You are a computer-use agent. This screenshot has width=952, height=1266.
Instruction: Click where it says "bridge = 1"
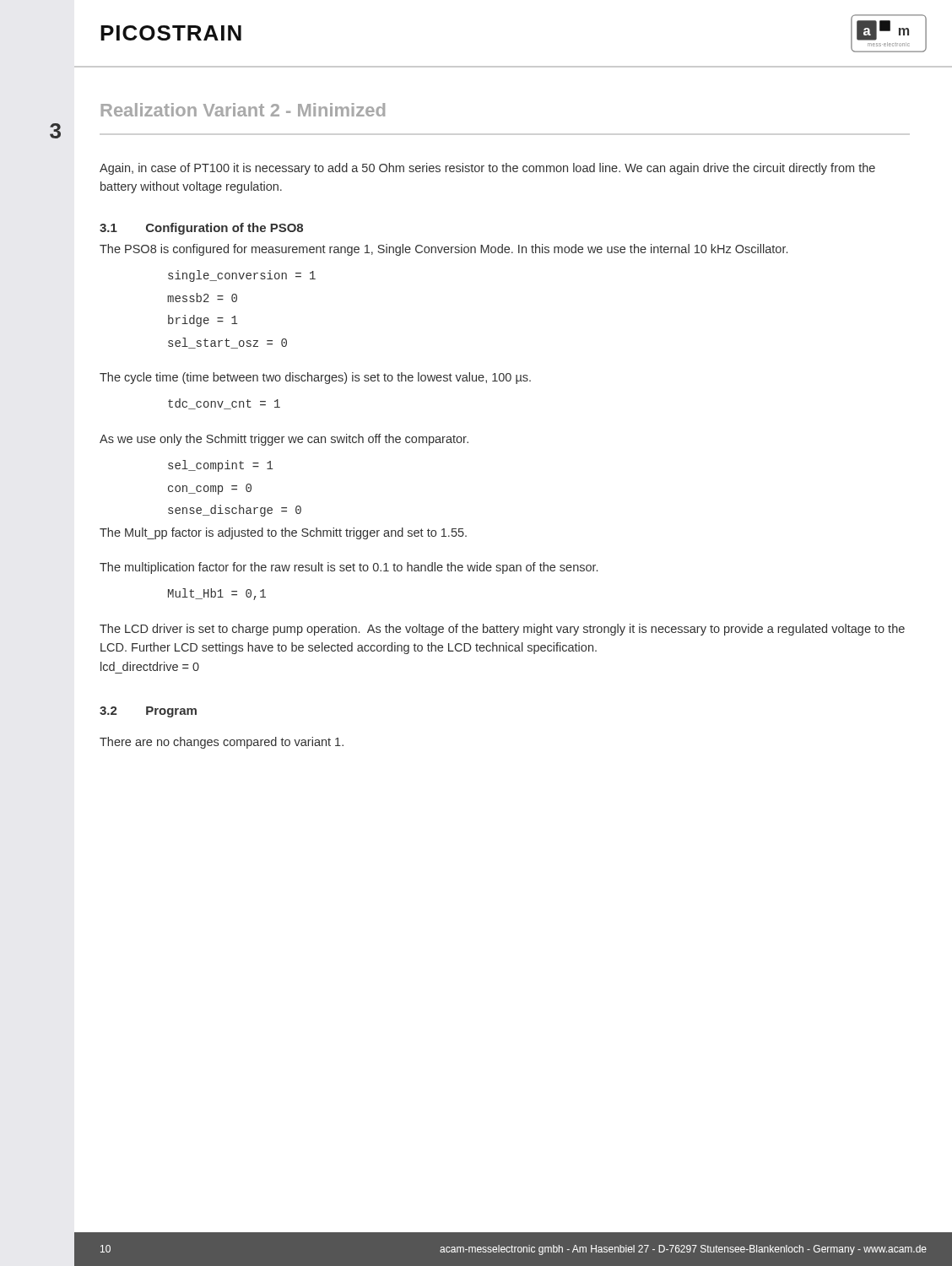coord(203,321)
